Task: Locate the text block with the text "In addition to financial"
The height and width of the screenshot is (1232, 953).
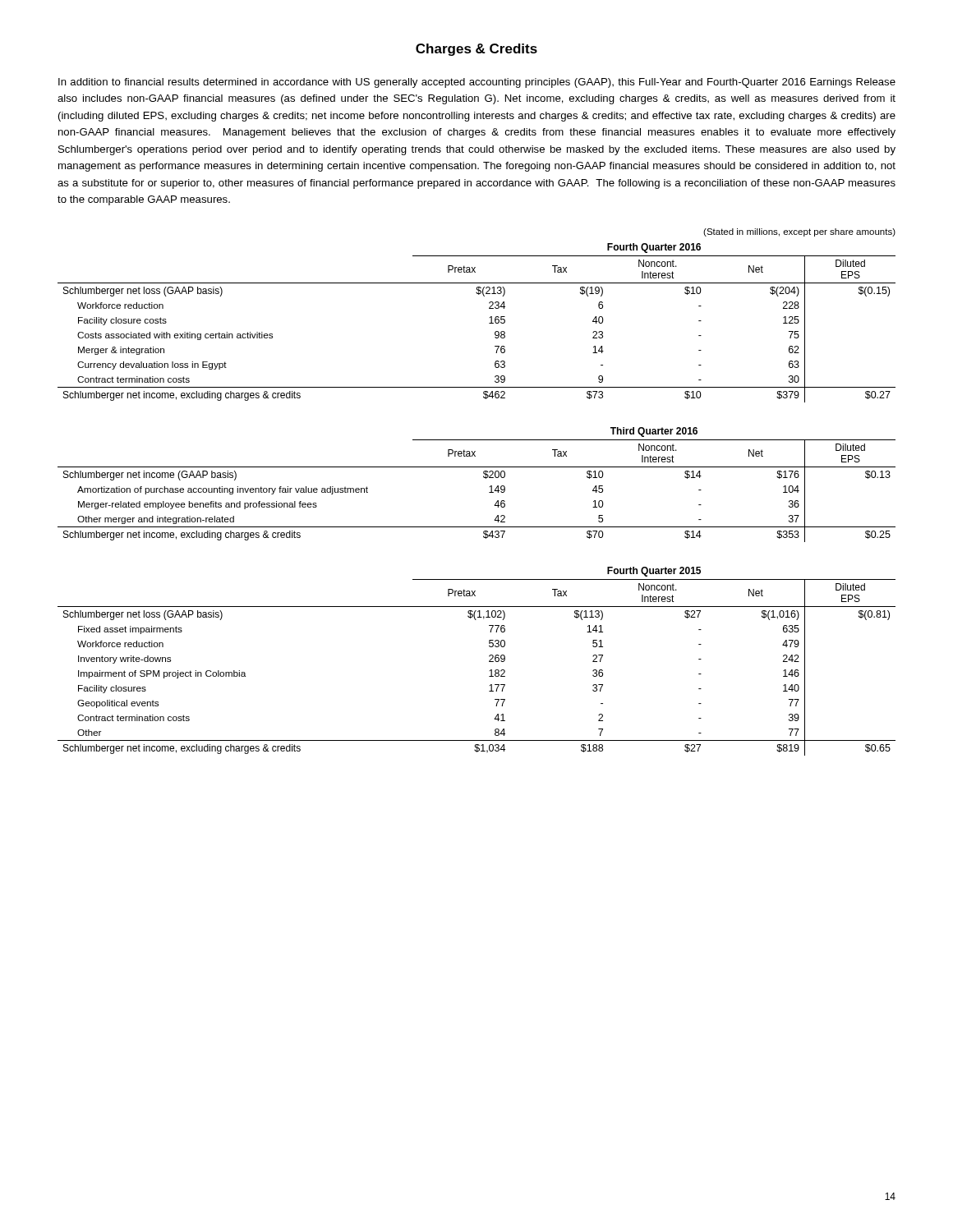Action: [476, 141]
